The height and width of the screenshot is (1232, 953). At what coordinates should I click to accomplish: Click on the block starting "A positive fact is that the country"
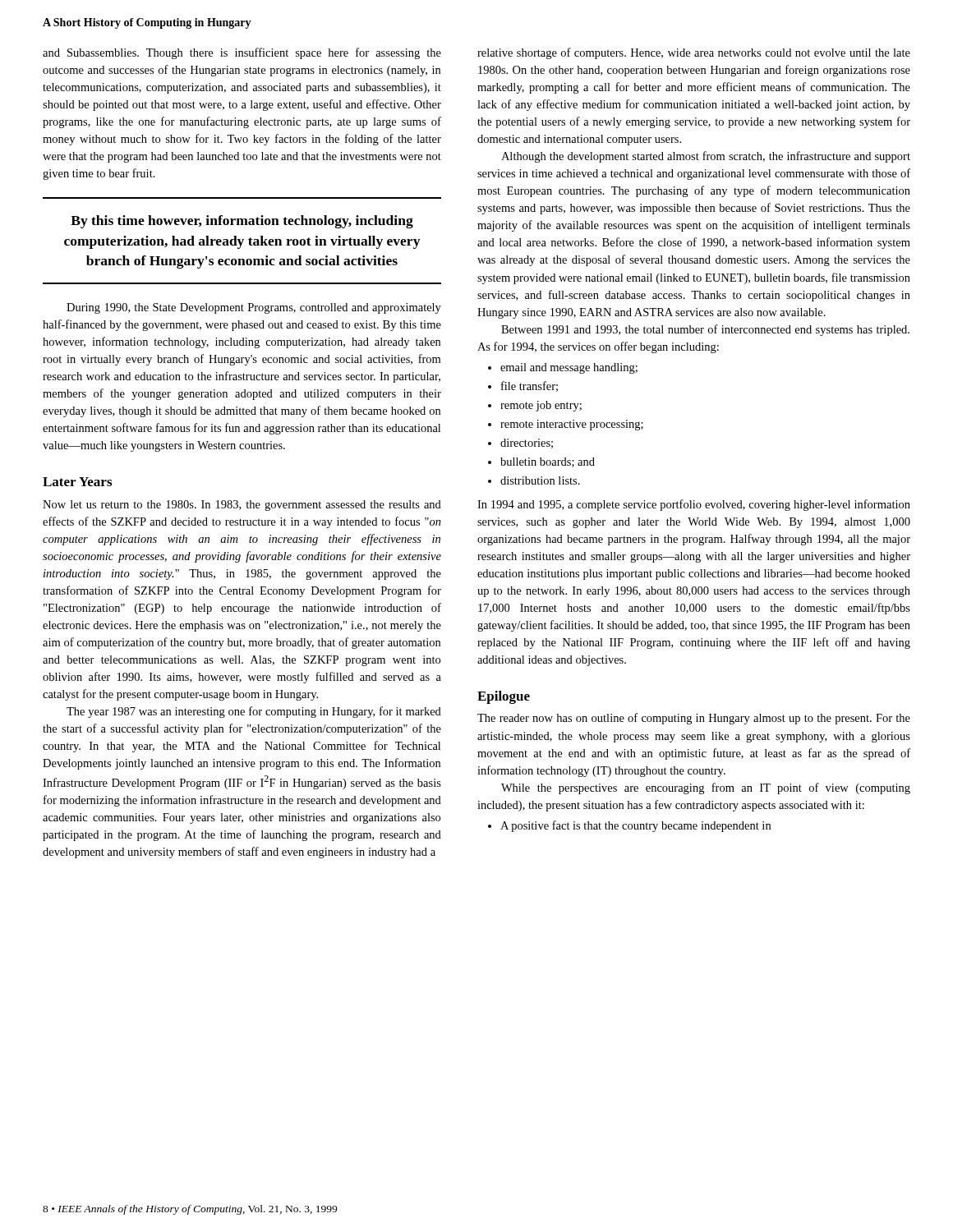tap(636, 825)
